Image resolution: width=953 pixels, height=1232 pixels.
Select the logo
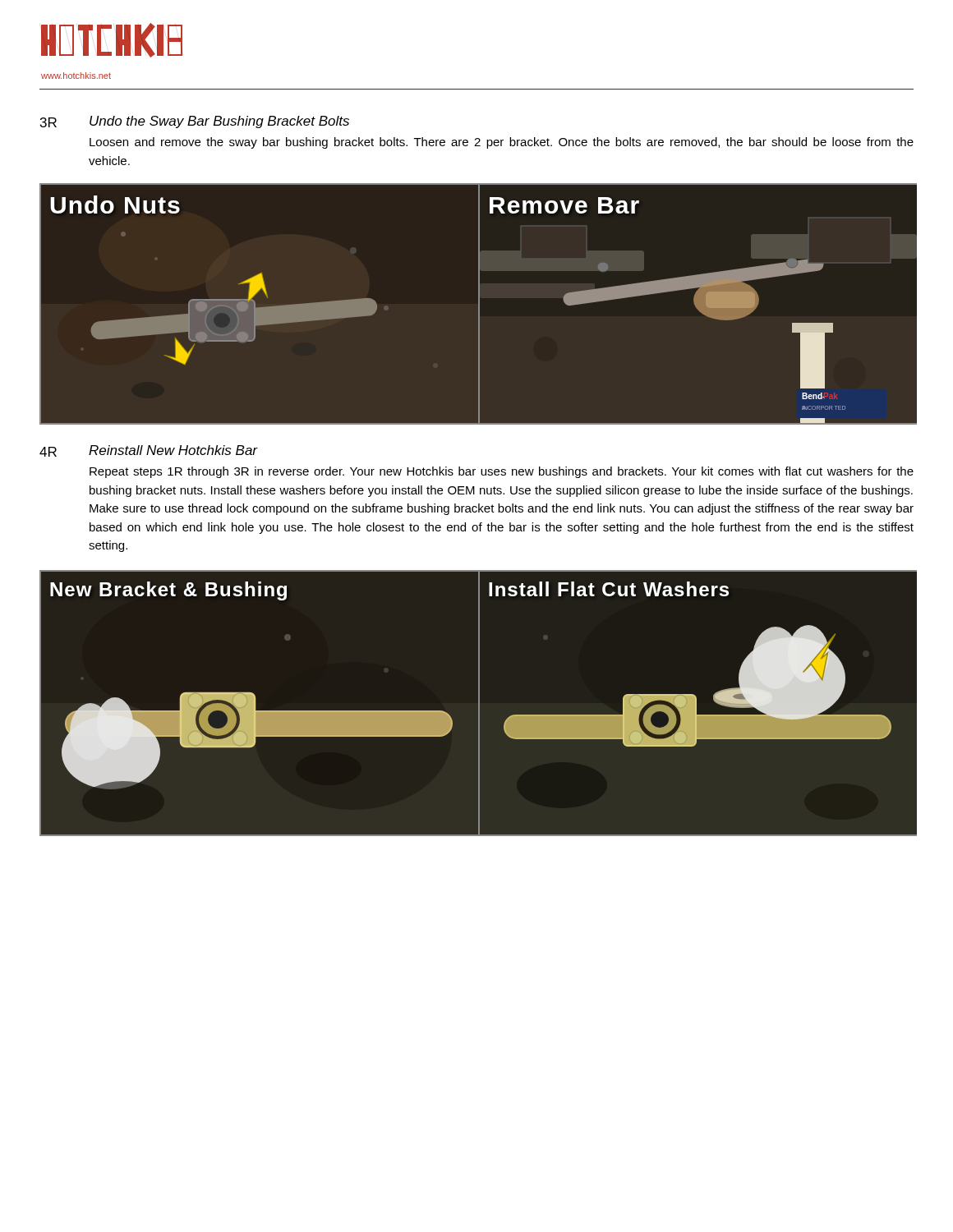[118, 54]
